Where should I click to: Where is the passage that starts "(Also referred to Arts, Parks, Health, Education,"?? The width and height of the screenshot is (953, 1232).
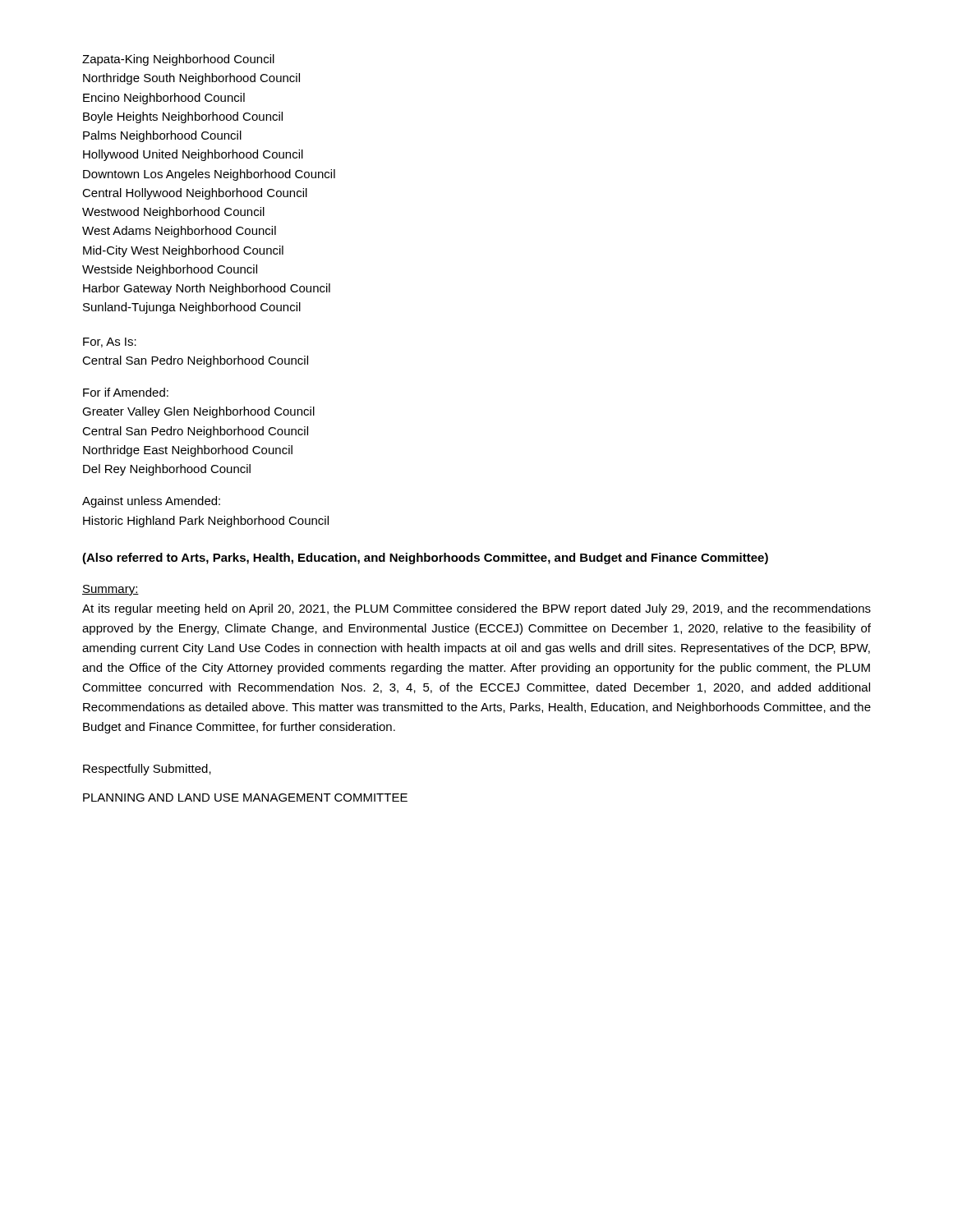(425, 557)
